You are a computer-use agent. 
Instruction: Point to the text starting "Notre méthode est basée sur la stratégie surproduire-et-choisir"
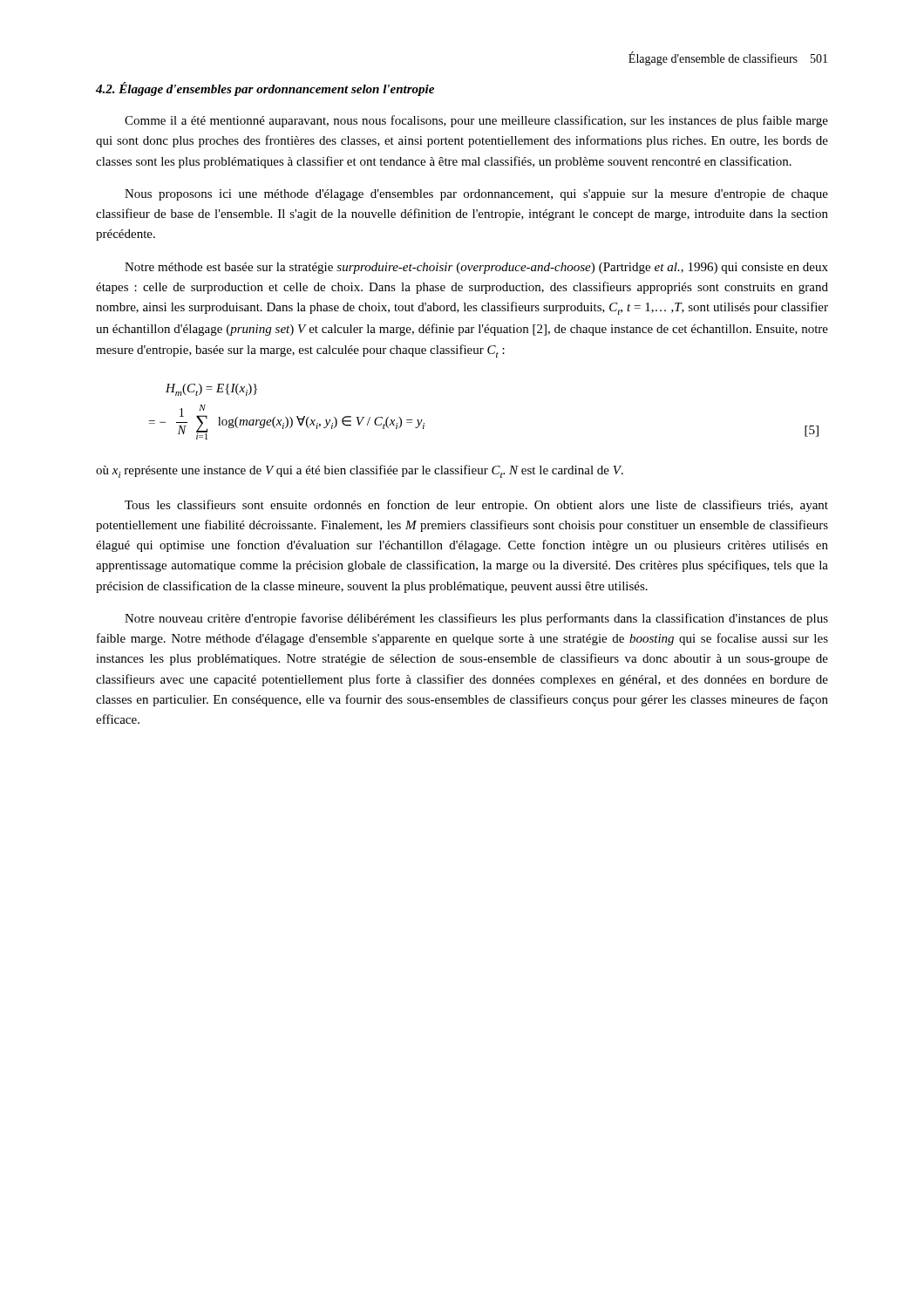click(462, 309)
